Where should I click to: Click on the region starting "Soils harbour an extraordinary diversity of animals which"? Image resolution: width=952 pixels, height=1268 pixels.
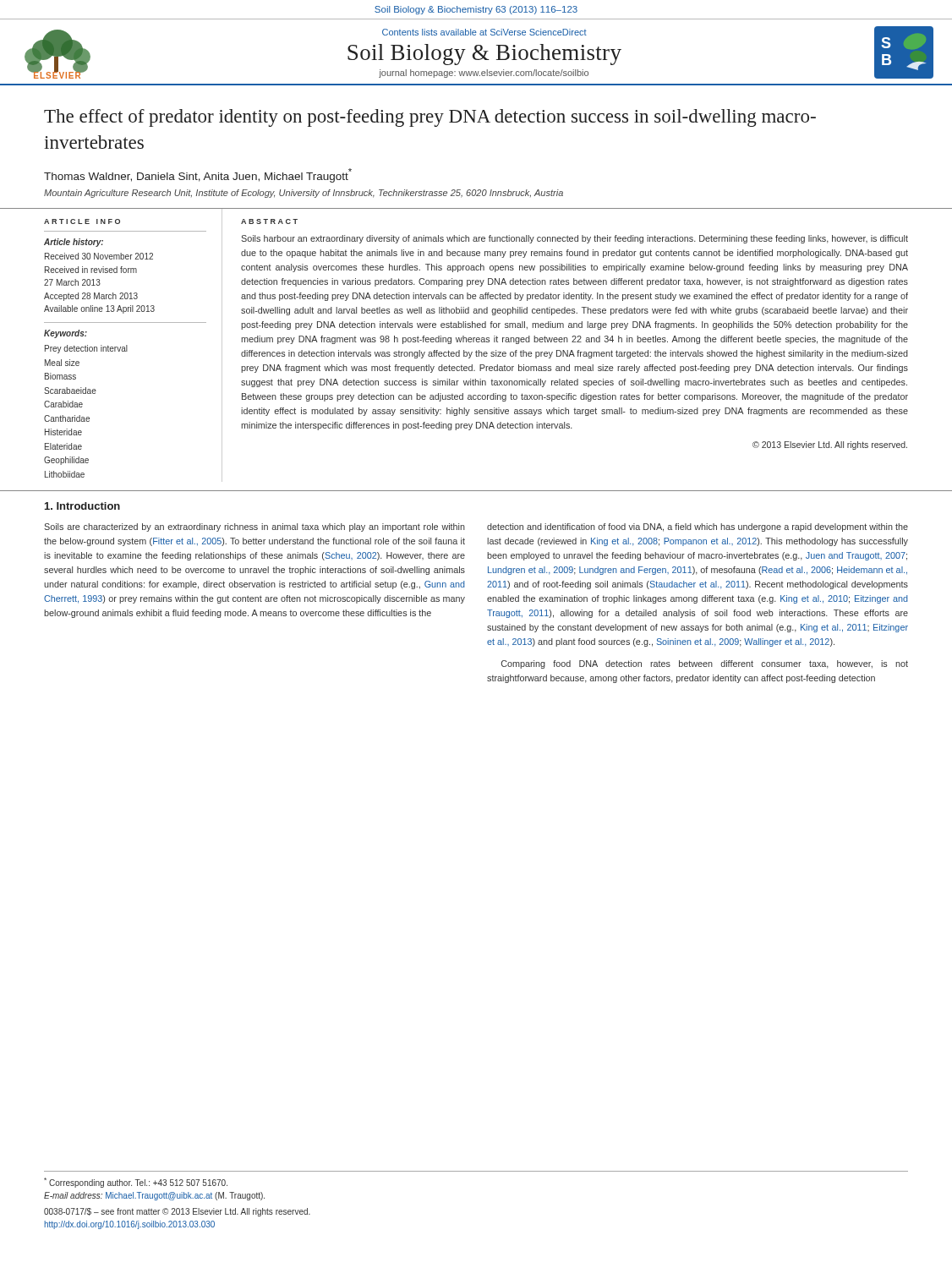574,332
